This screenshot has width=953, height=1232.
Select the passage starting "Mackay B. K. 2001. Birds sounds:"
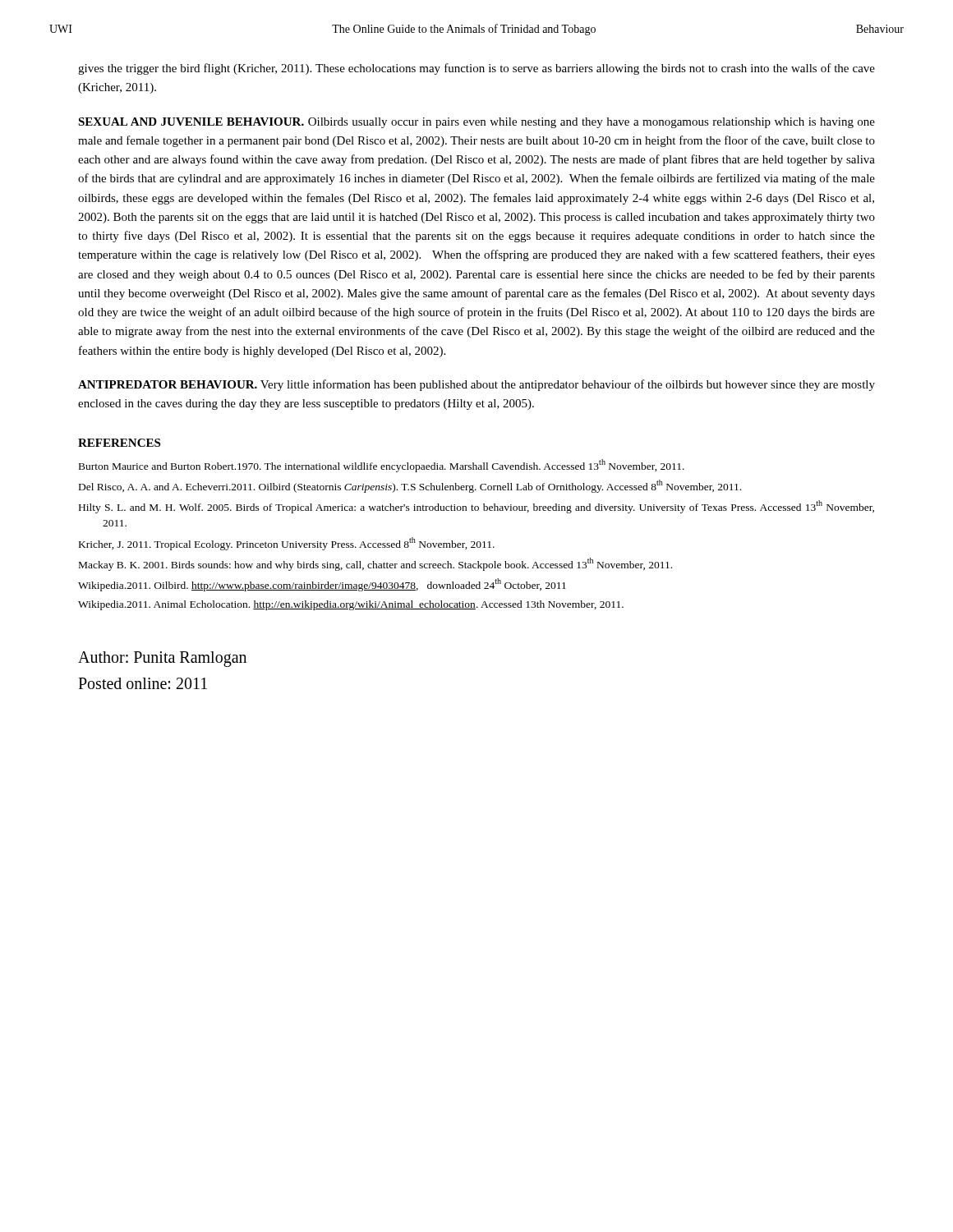375,563
